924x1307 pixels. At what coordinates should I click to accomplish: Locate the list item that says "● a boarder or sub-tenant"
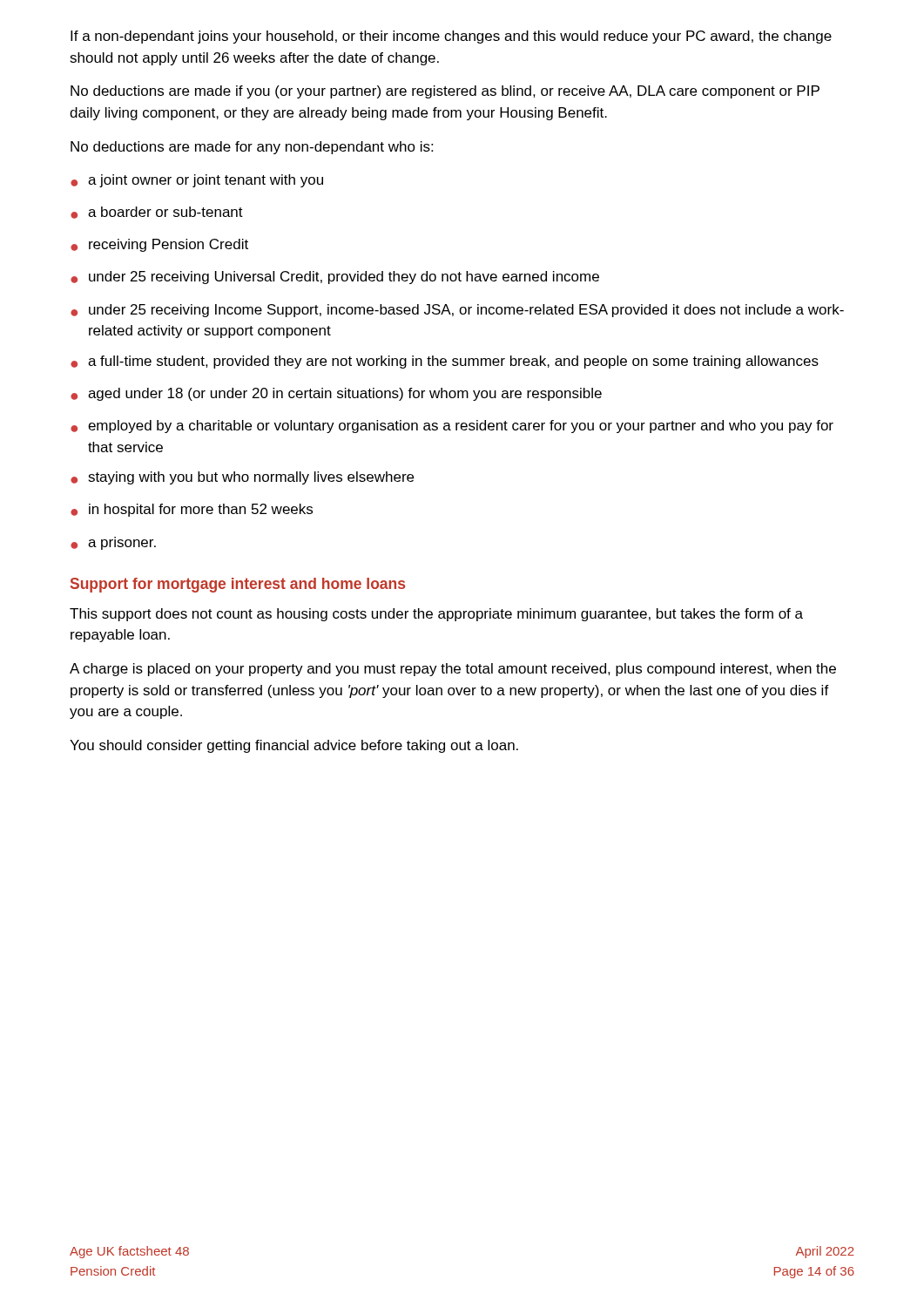point(157,213)
